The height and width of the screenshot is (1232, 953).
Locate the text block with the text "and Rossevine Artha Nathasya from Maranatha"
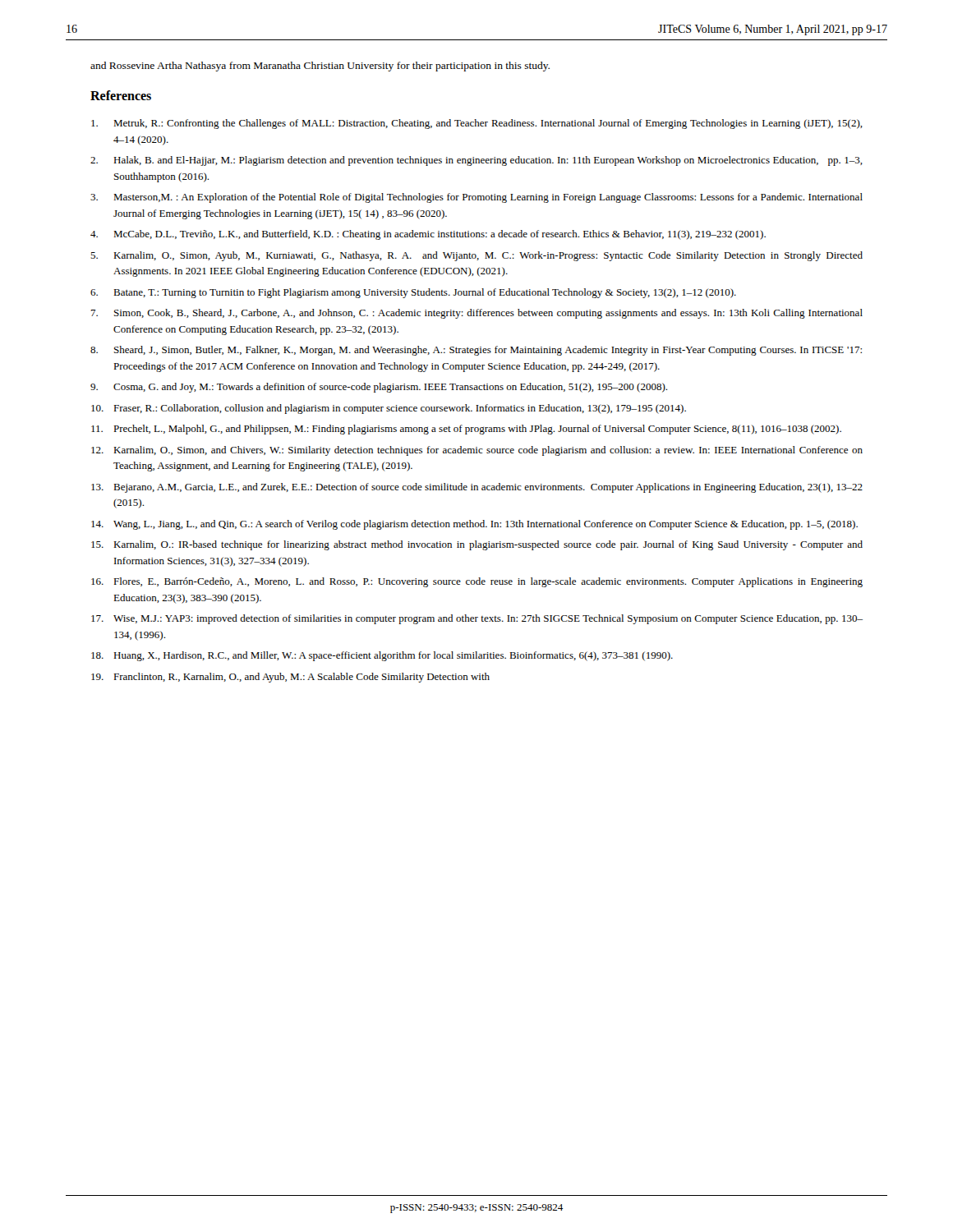tap(320, 65)
